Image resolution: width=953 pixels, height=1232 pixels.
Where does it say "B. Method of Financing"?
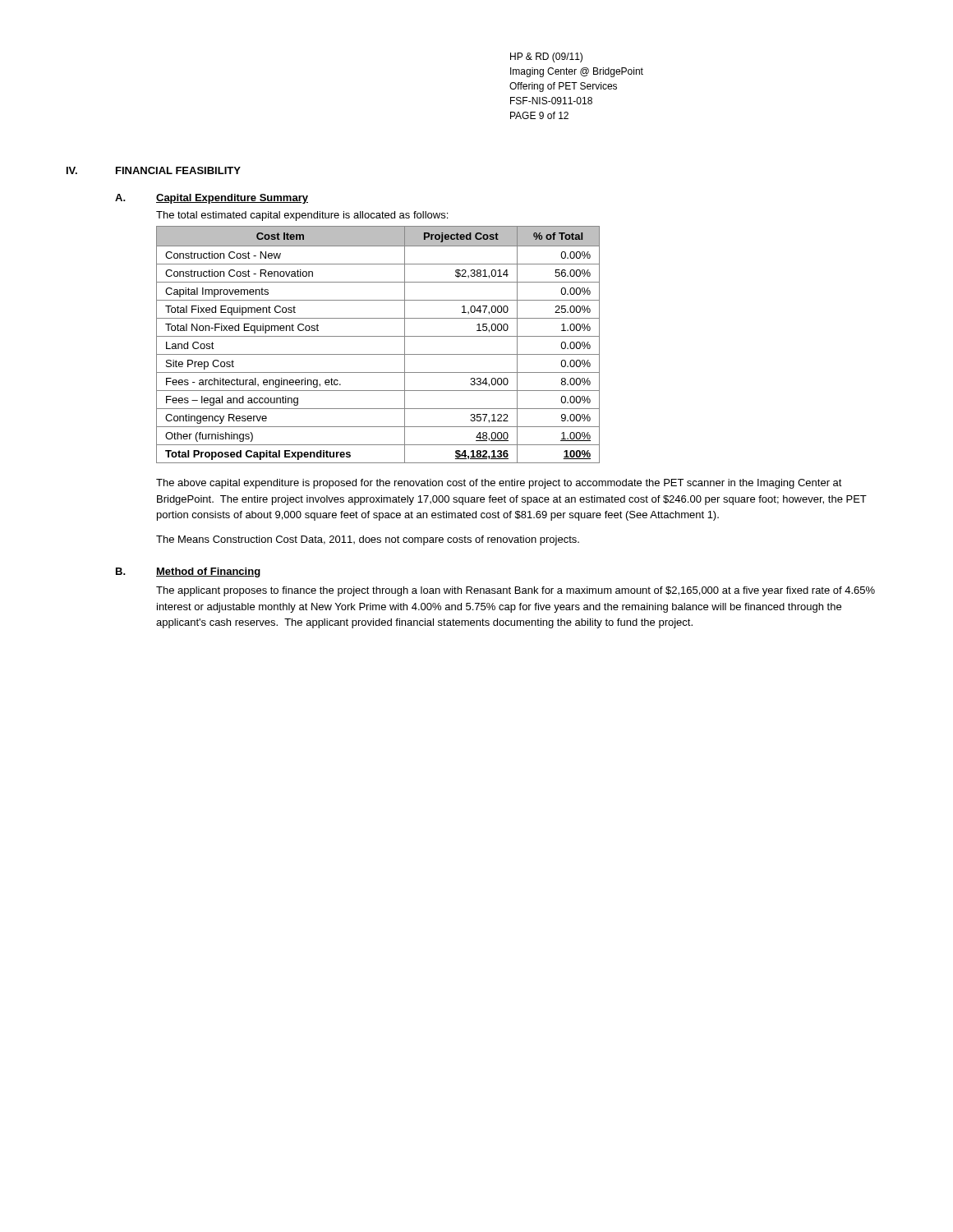(x=188, y=571)
